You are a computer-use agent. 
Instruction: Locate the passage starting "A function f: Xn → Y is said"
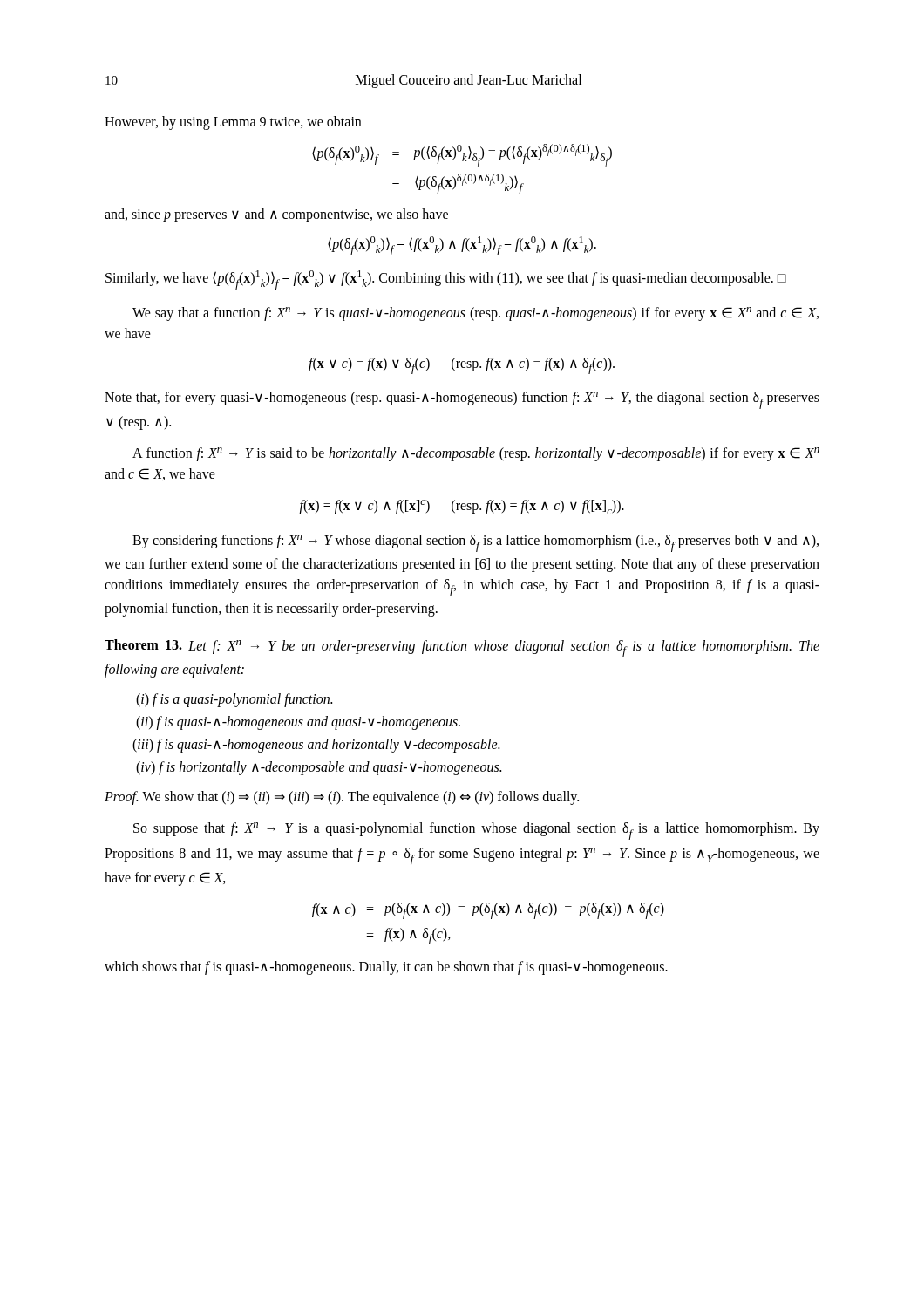[x=462, y=462]
